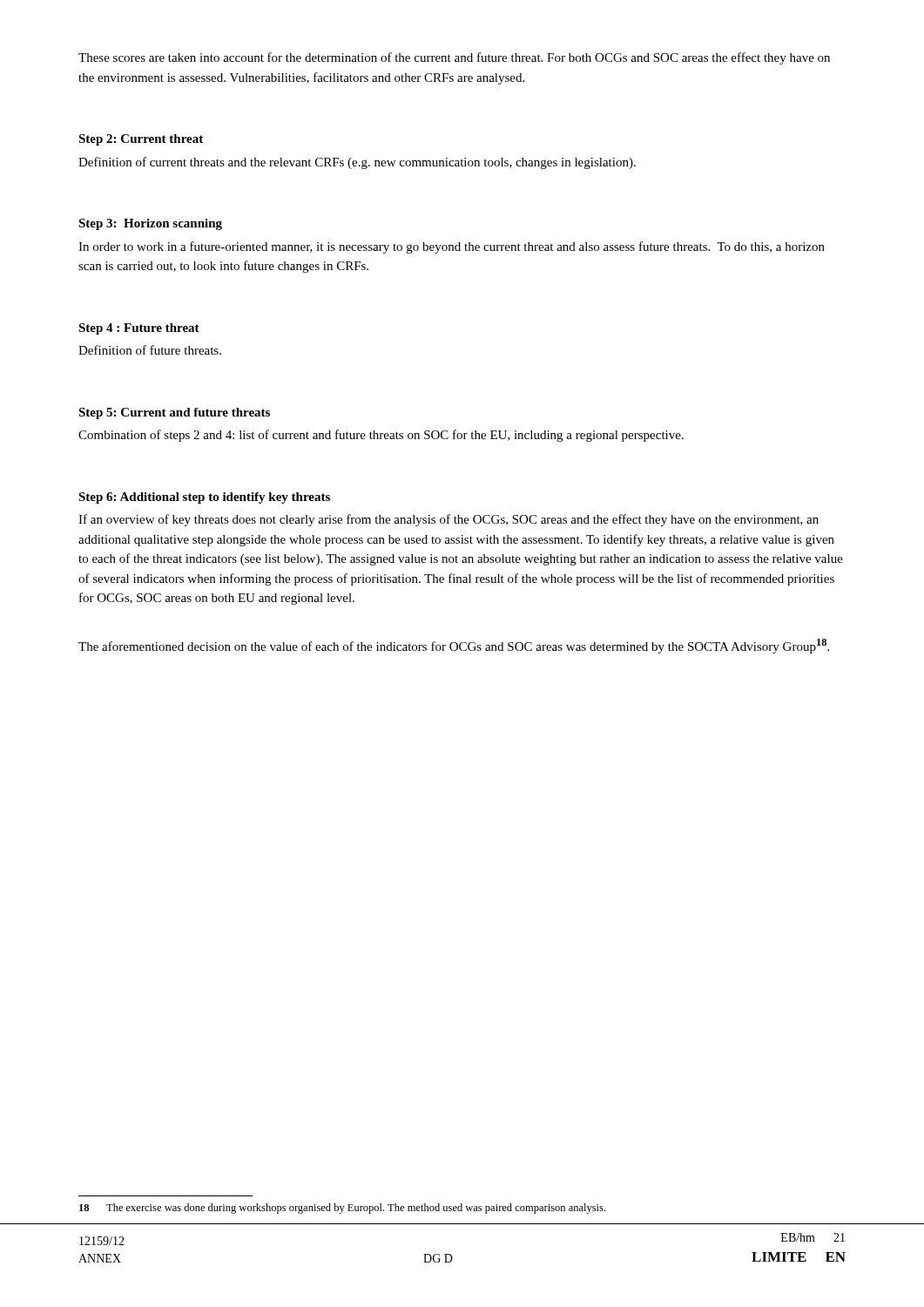Select the block starting "Step 4 : Future threat"

[139, 327]
